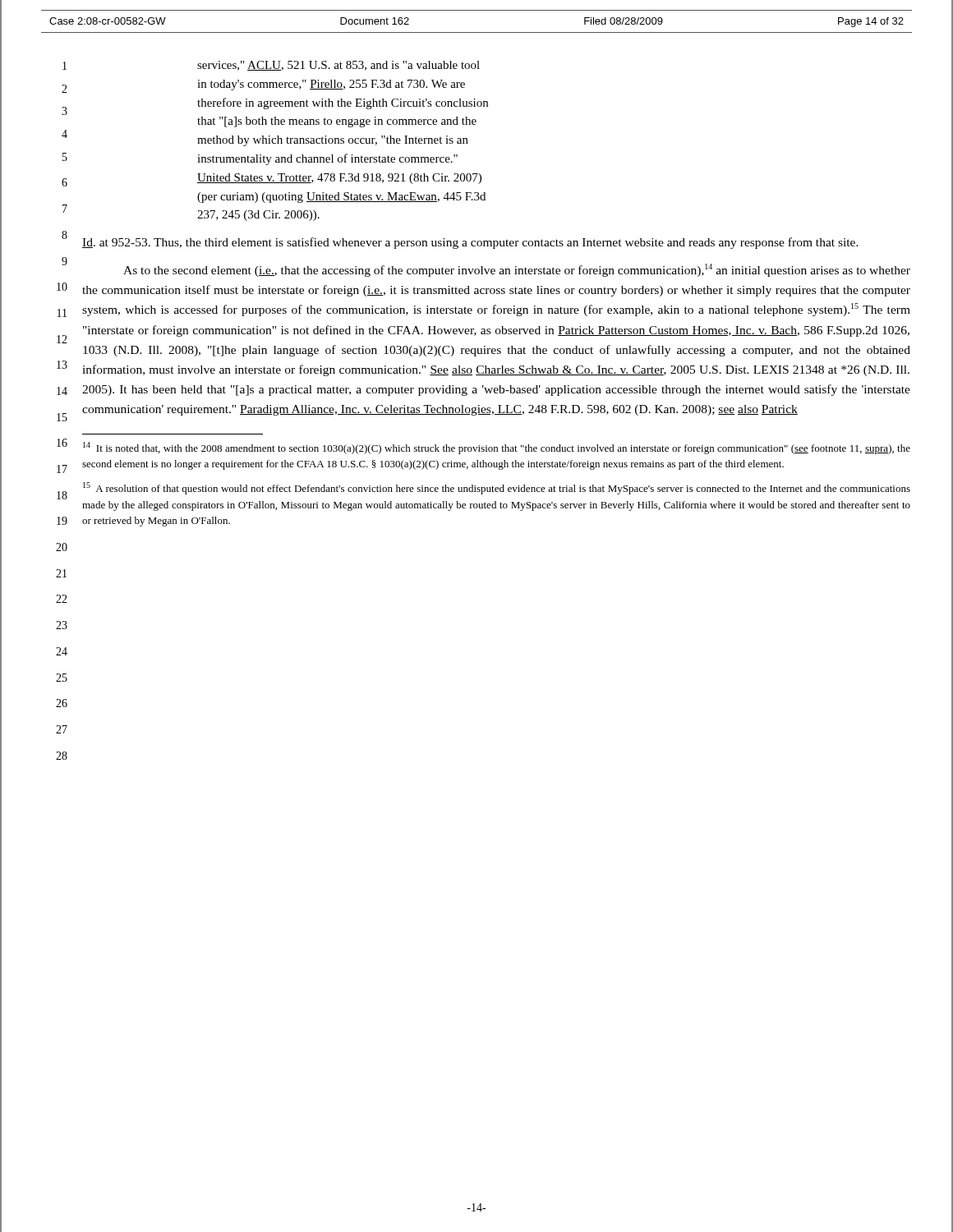Click on the element starting "15 A resolution of that question would"

(x=496, y=504)
